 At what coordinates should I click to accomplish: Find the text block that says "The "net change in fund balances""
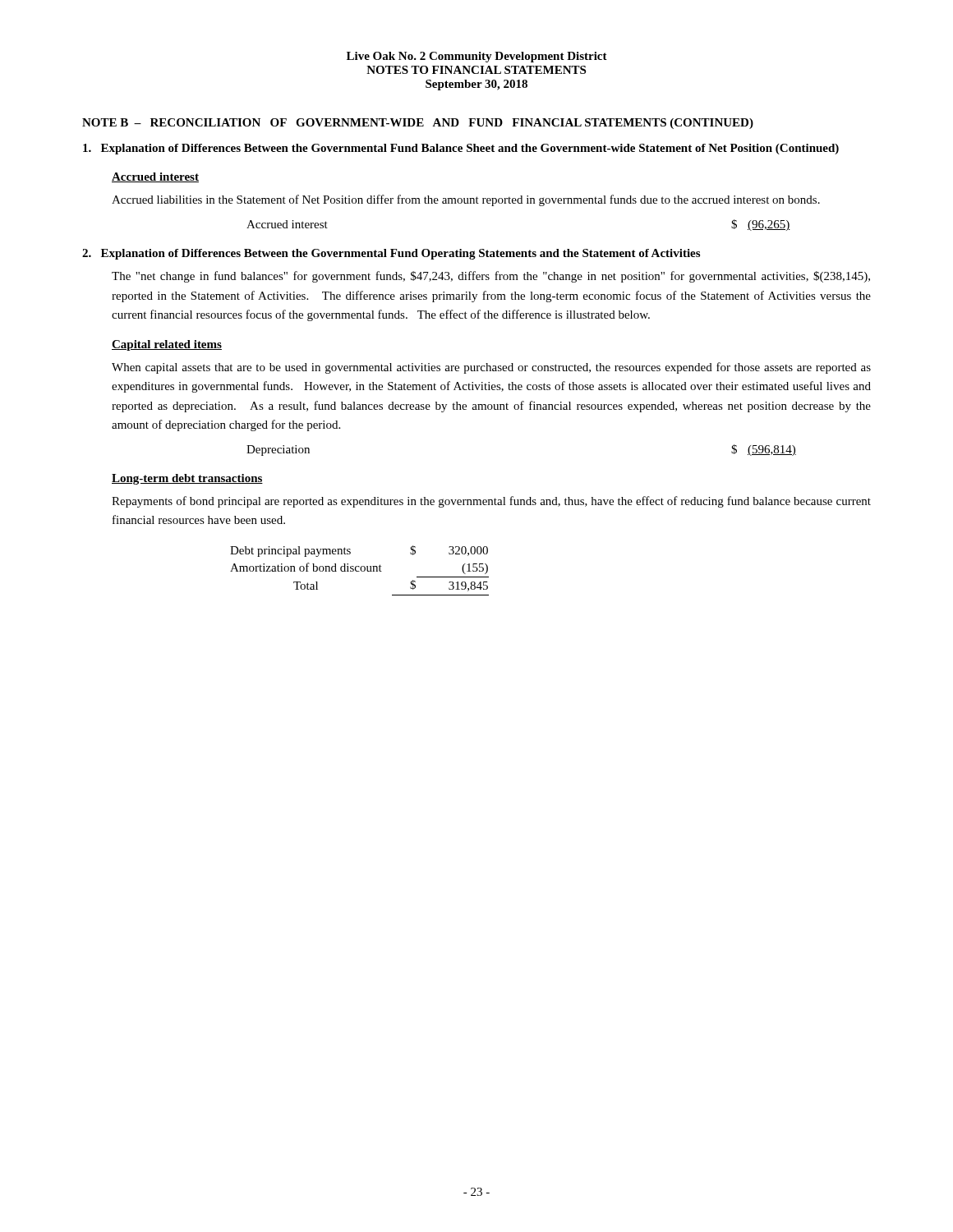[491, 296]
